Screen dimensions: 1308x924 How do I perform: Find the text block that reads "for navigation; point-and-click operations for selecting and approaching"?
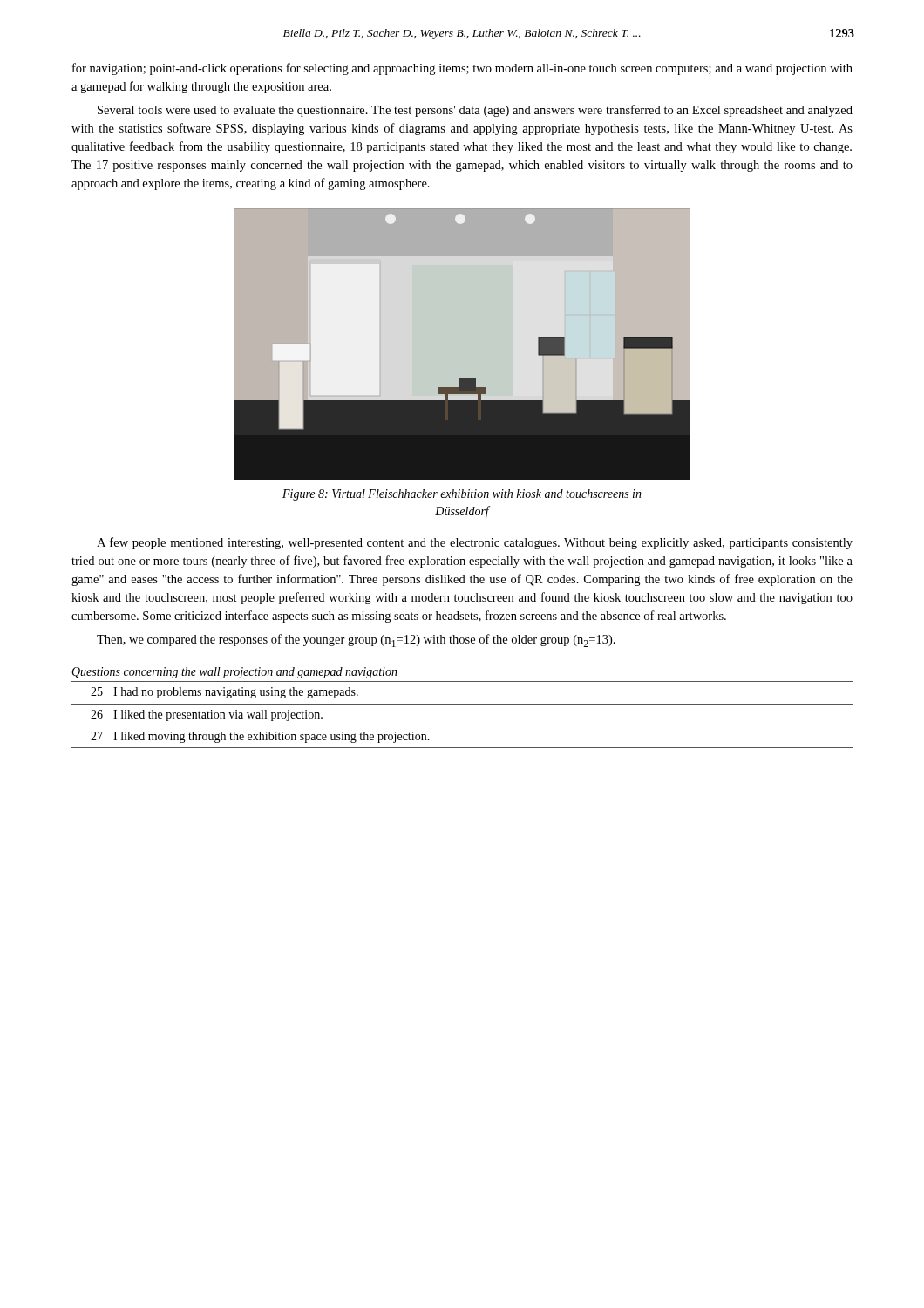[x=462, y=78]
